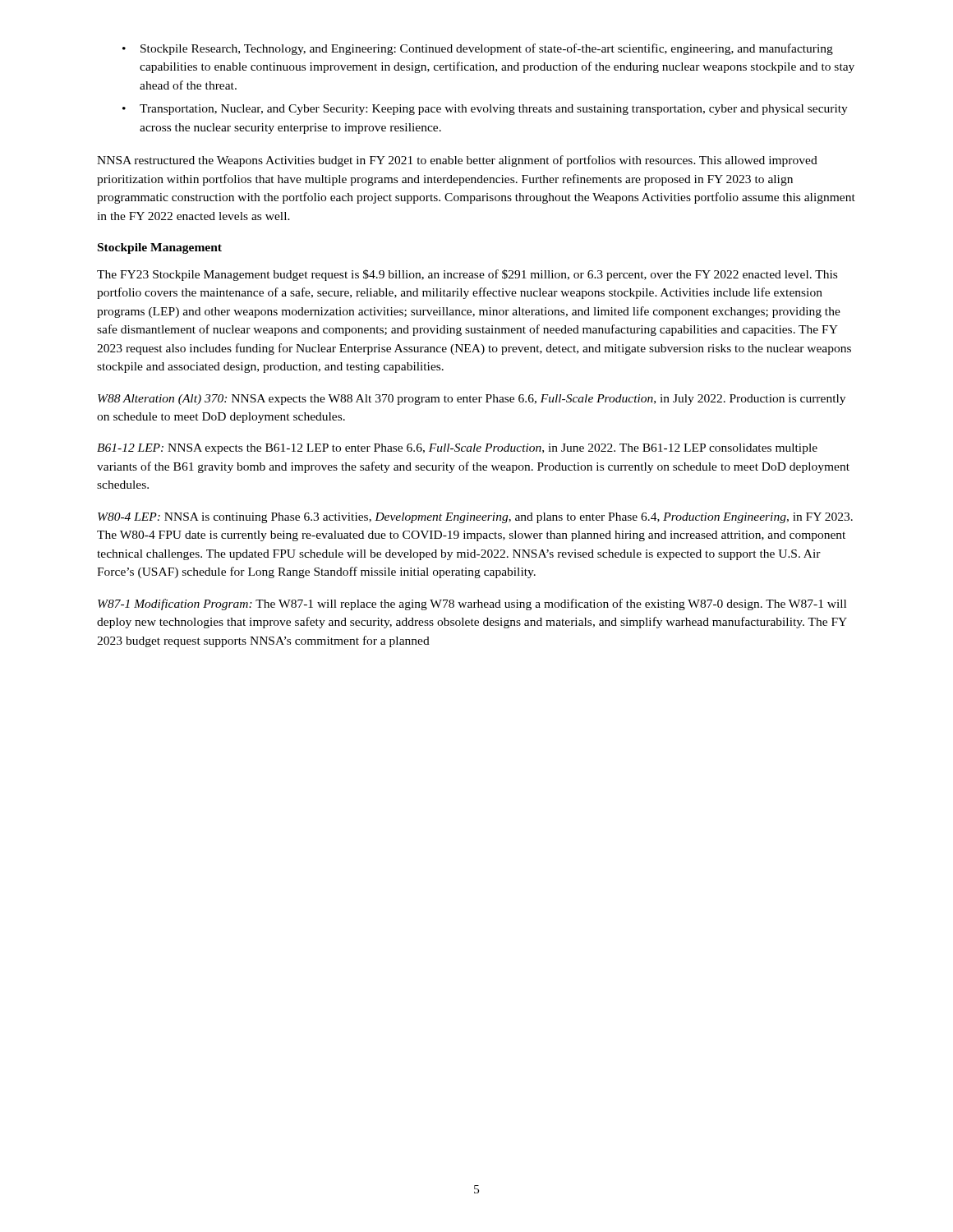Locate the passage starting "• Transportation, Nuclear, and Cyber Security:"
Image resolution: width=953 pixels, height=1232 pixels.
[489, 118]
